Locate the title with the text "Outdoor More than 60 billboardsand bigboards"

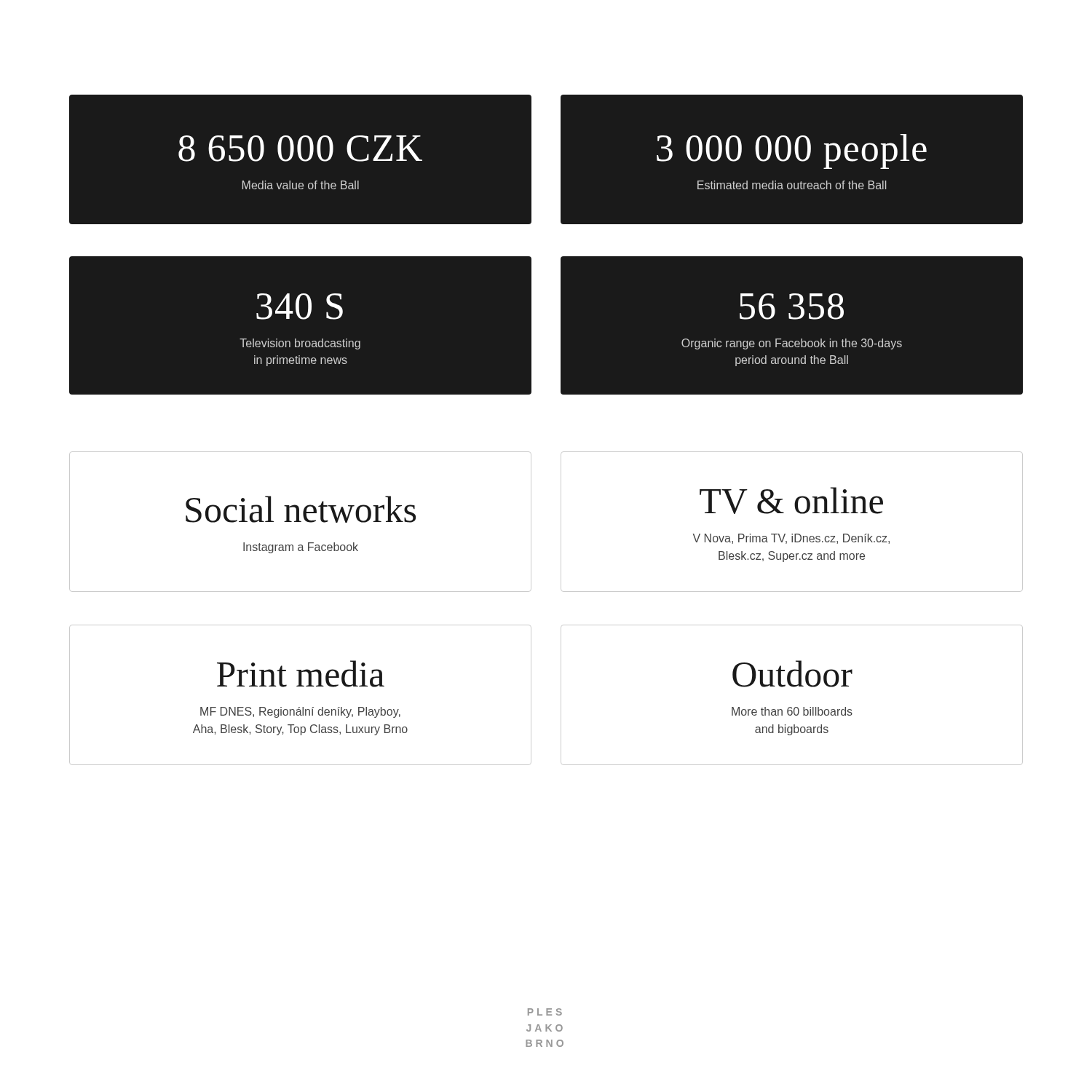pyautogui.click(x=792, y=696)
